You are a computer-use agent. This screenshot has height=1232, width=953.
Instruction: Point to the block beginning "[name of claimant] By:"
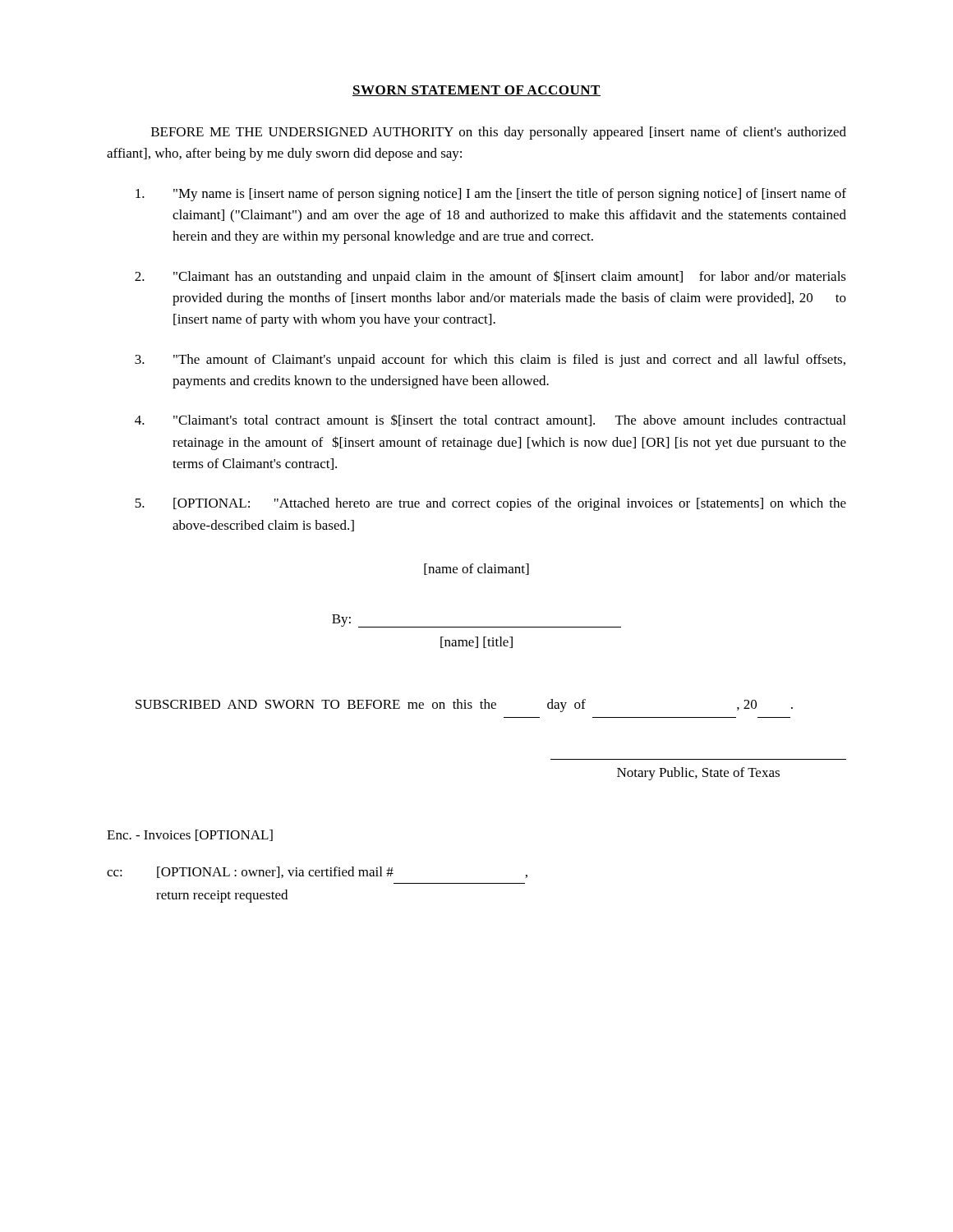coord(476,569)
